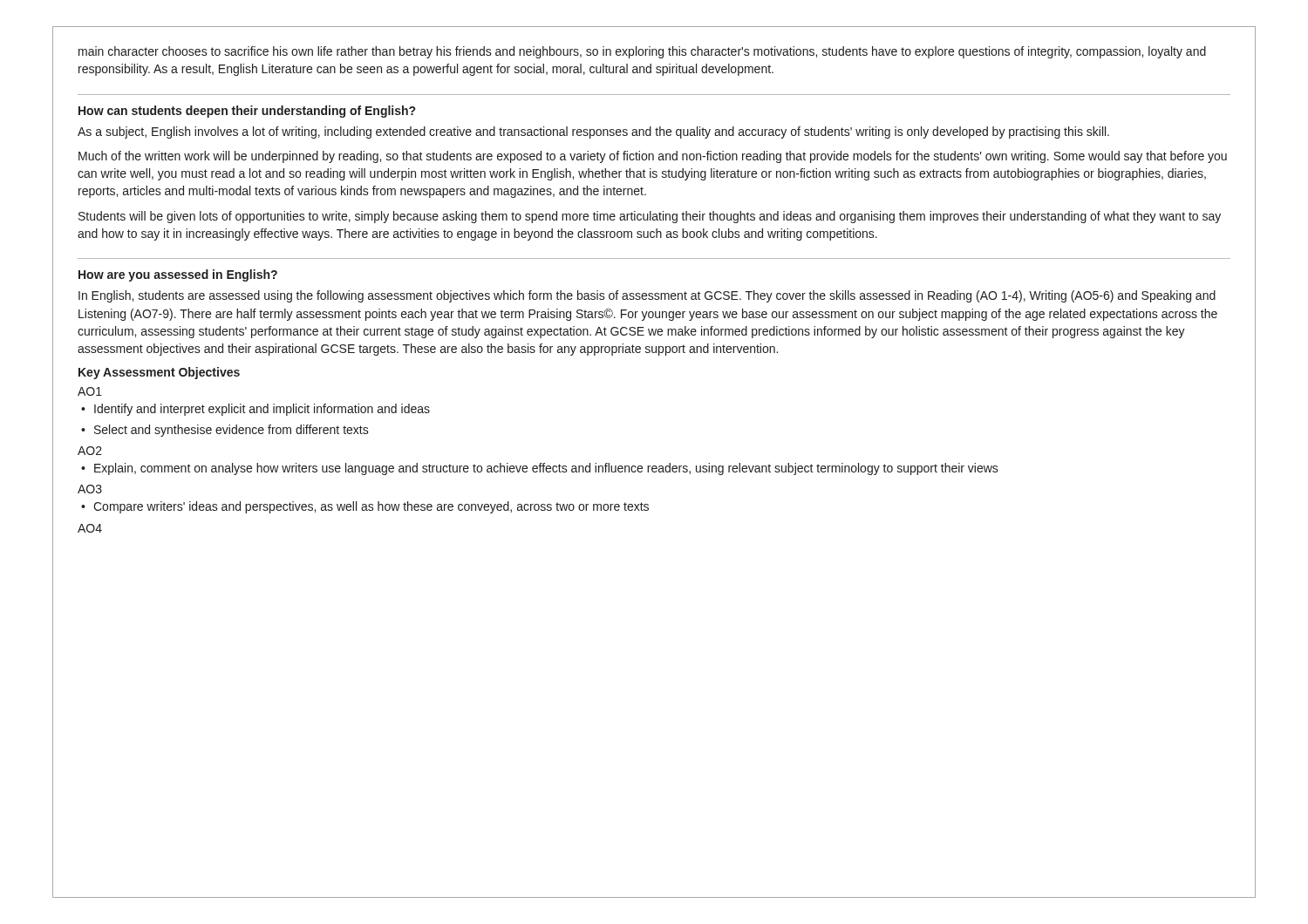1308x924 pixels.
Task: Find the text block starting "main character chooses to sacrifice"
Action: pyautogui.click(x=654, y=60)
